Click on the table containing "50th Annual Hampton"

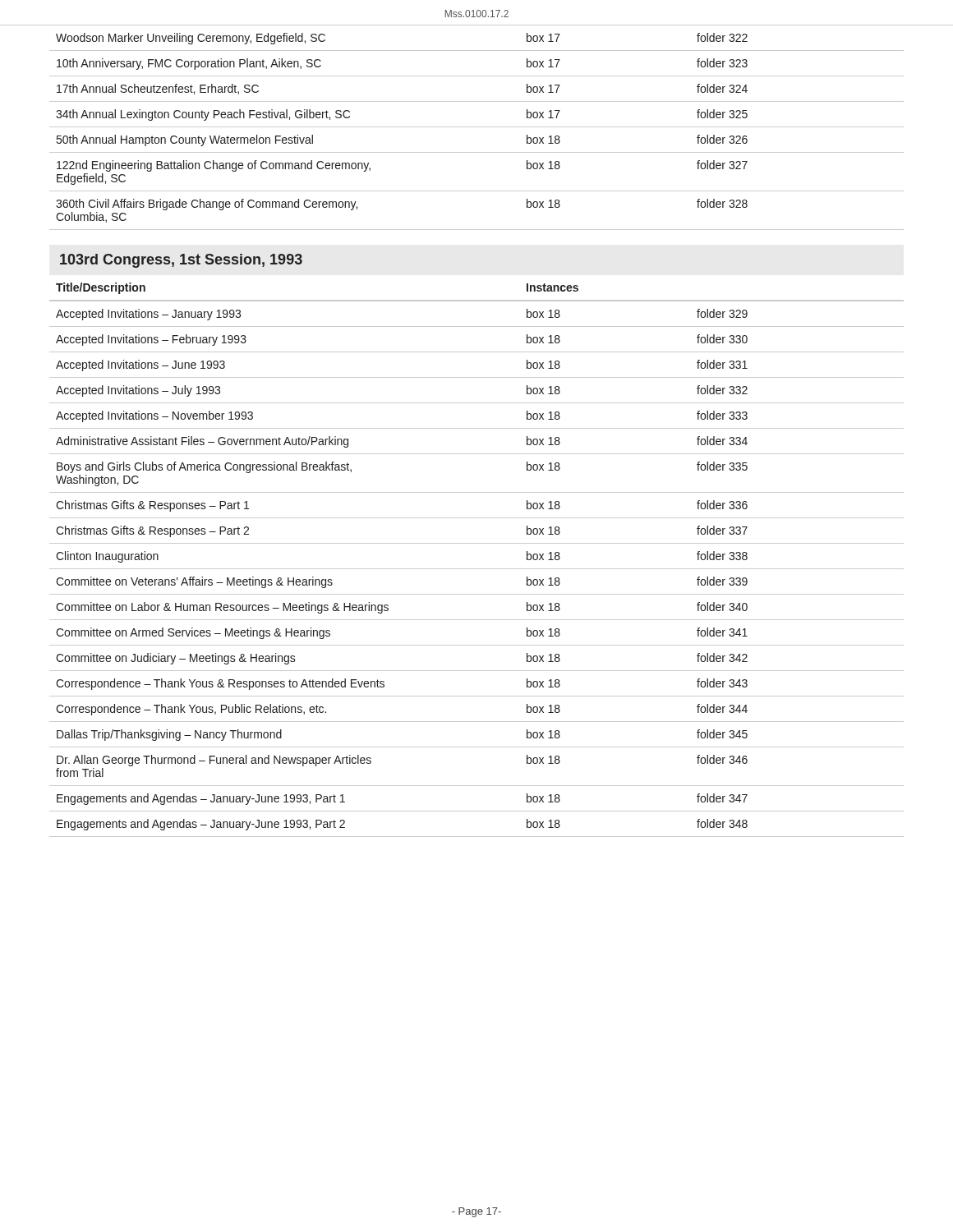tap(476, 128)
